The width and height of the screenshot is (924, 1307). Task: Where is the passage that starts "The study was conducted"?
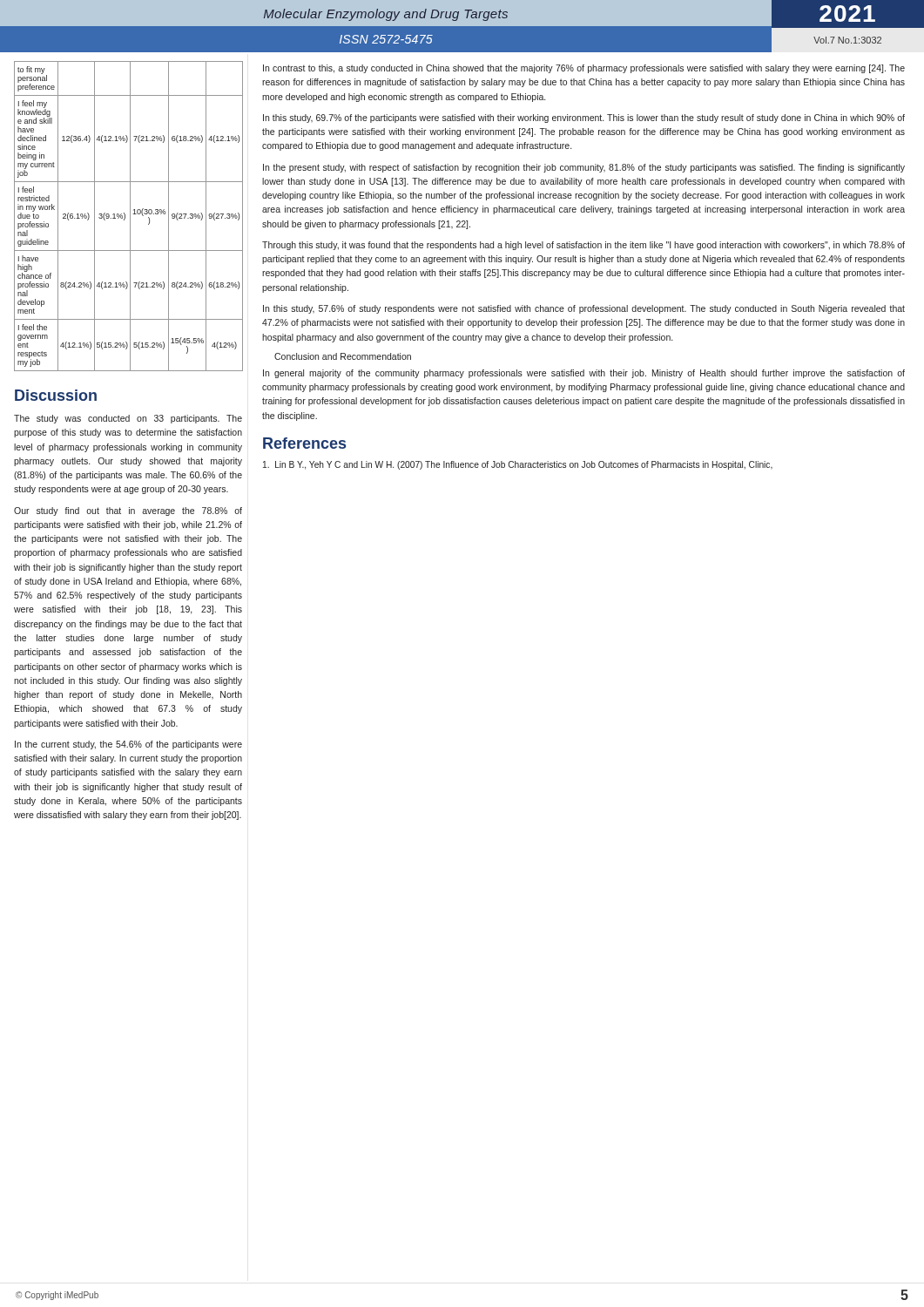128,454
